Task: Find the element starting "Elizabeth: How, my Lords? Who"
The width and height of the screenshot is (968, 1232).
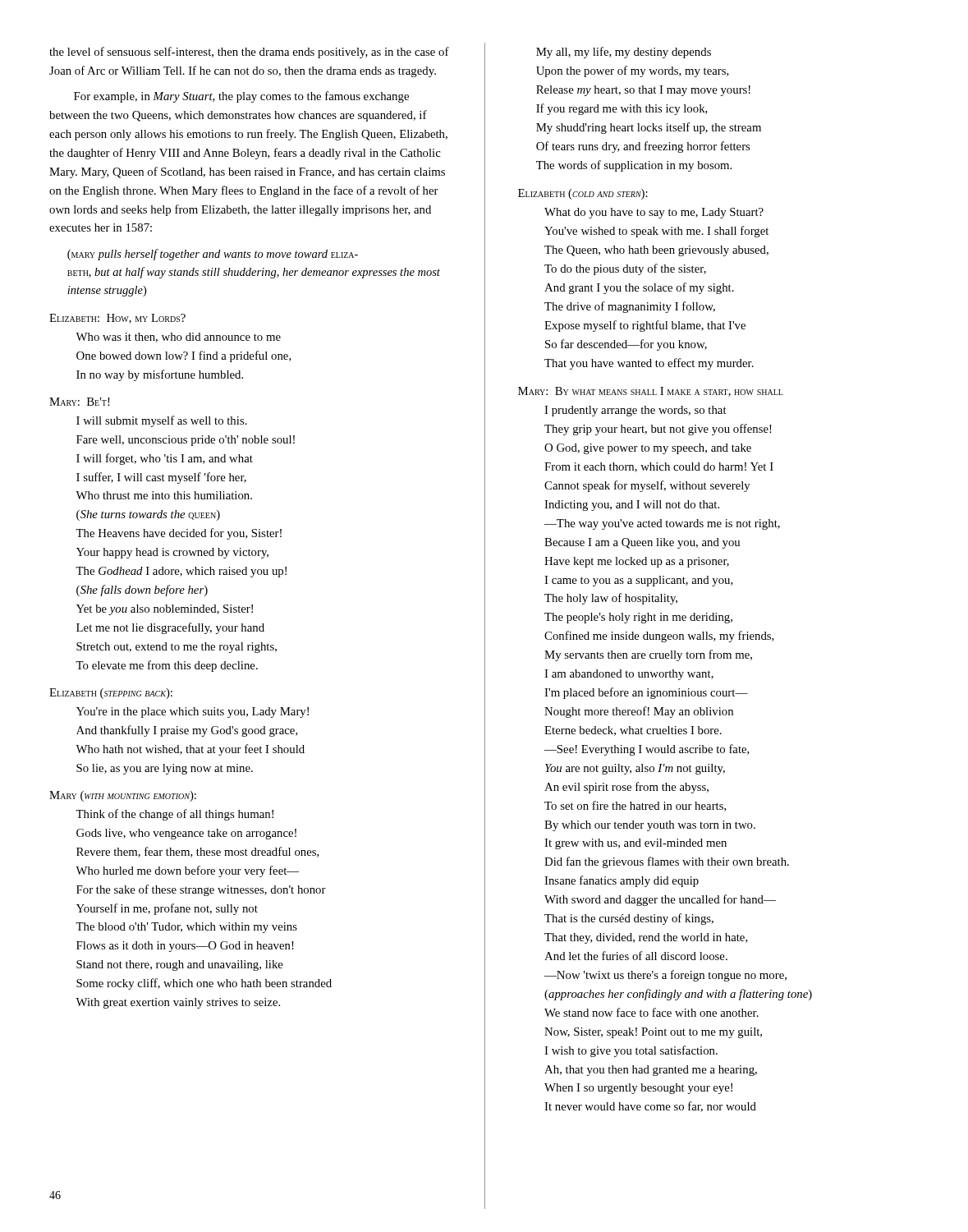Action: [x=250, y=346]
